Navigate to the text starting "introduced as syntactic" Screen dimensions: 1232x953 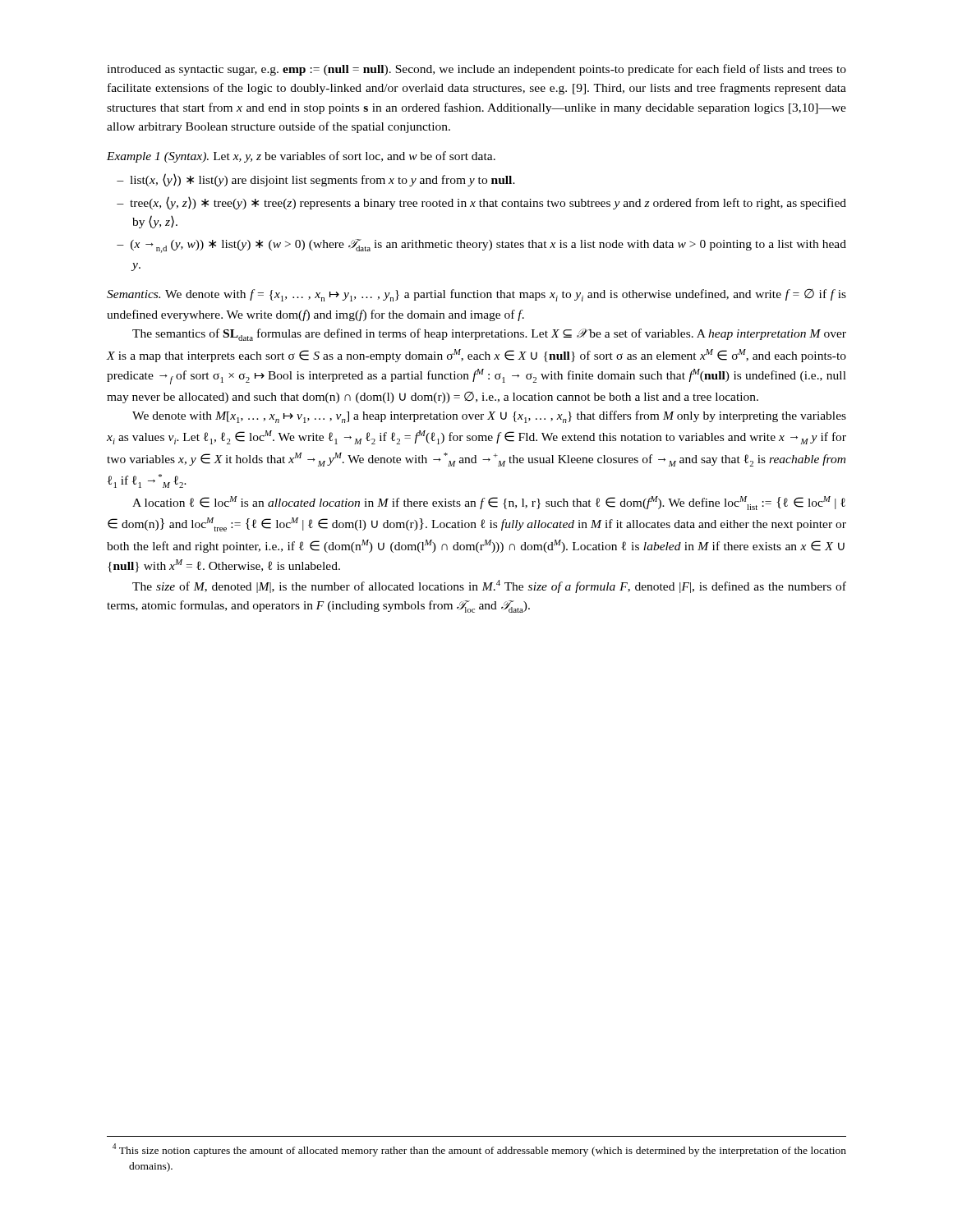(x=476, y=97)
